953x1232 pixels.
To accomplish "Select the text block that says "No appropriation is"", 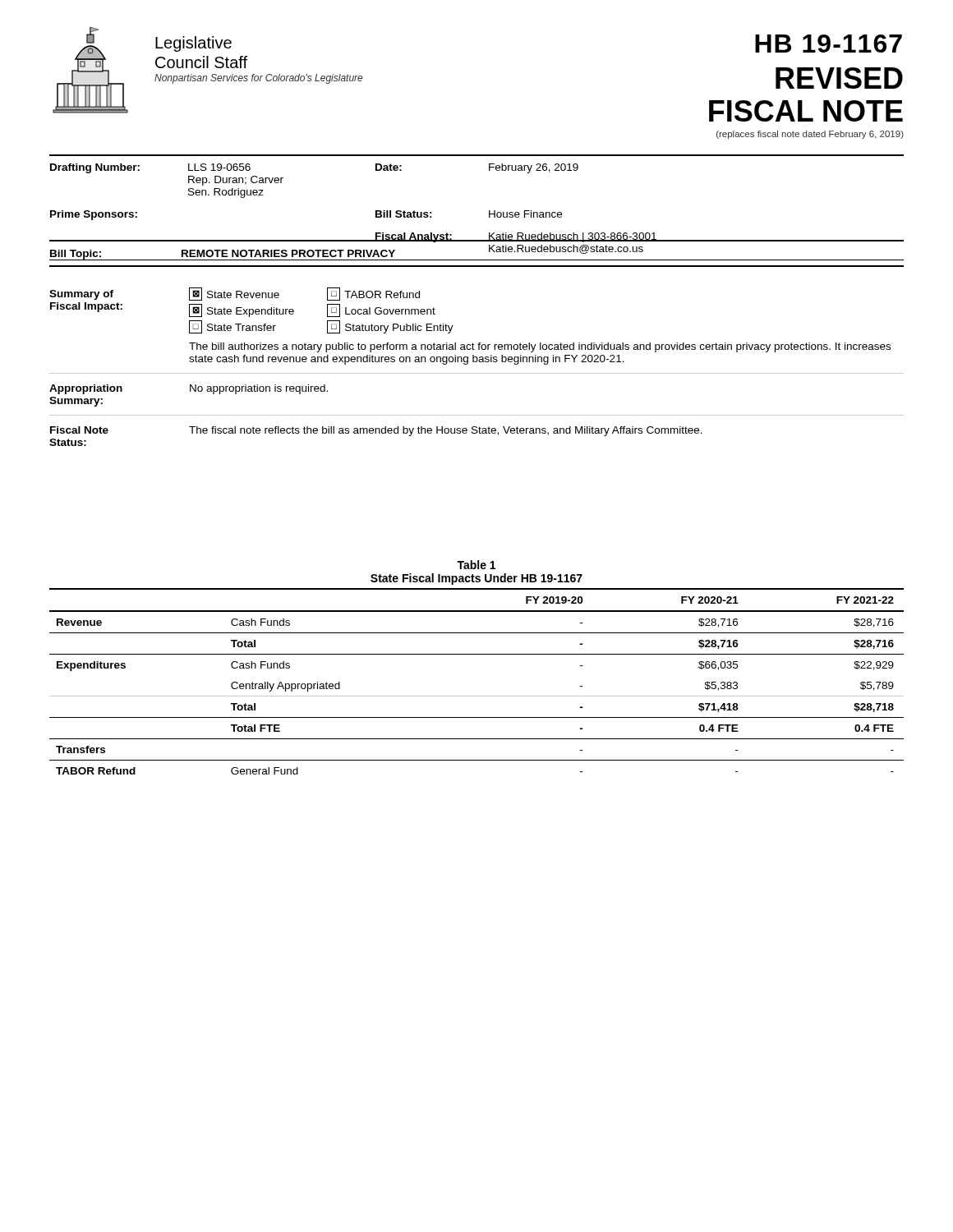I will tap(259, 388).
